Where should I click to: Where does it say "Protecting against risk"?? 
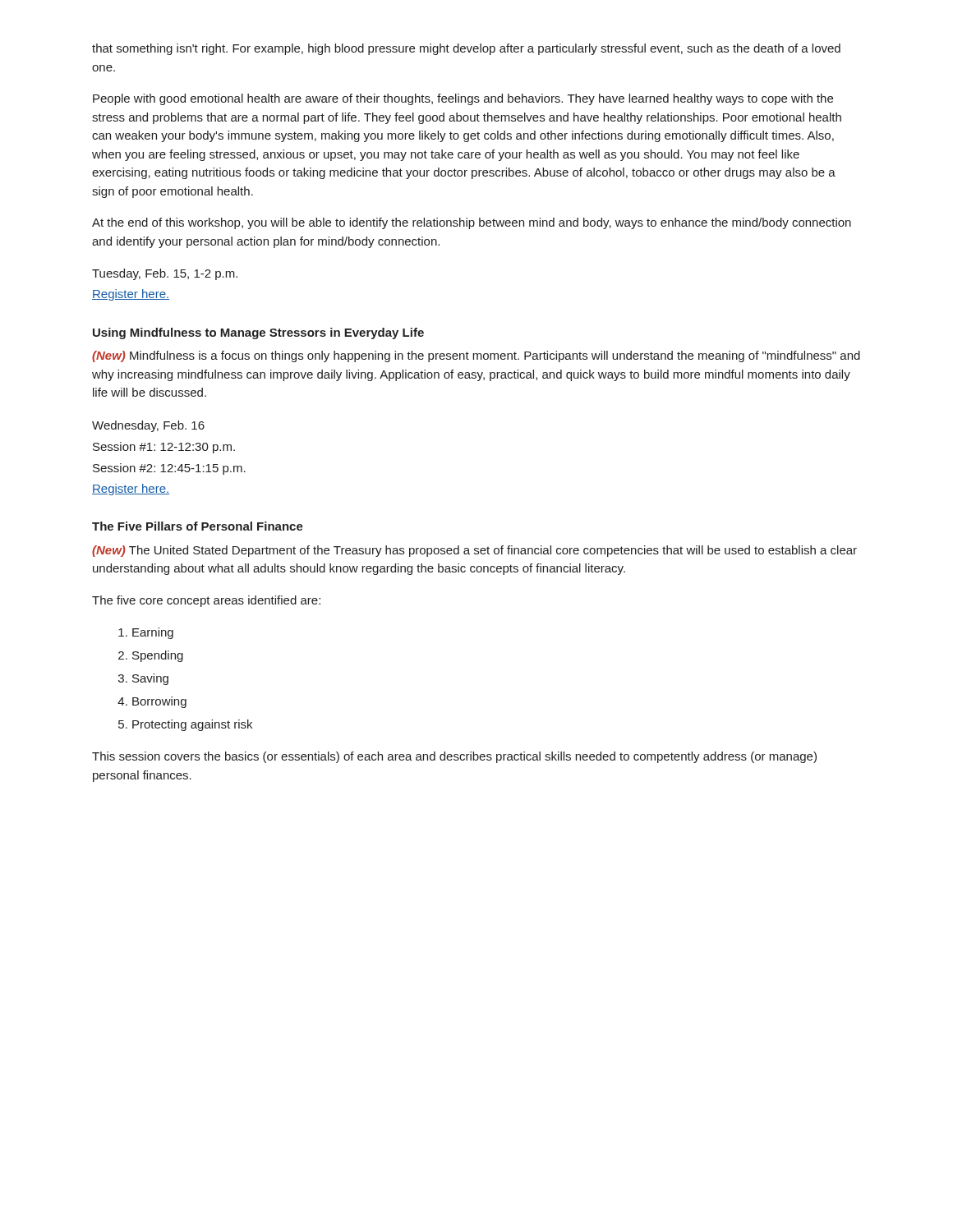192,724
